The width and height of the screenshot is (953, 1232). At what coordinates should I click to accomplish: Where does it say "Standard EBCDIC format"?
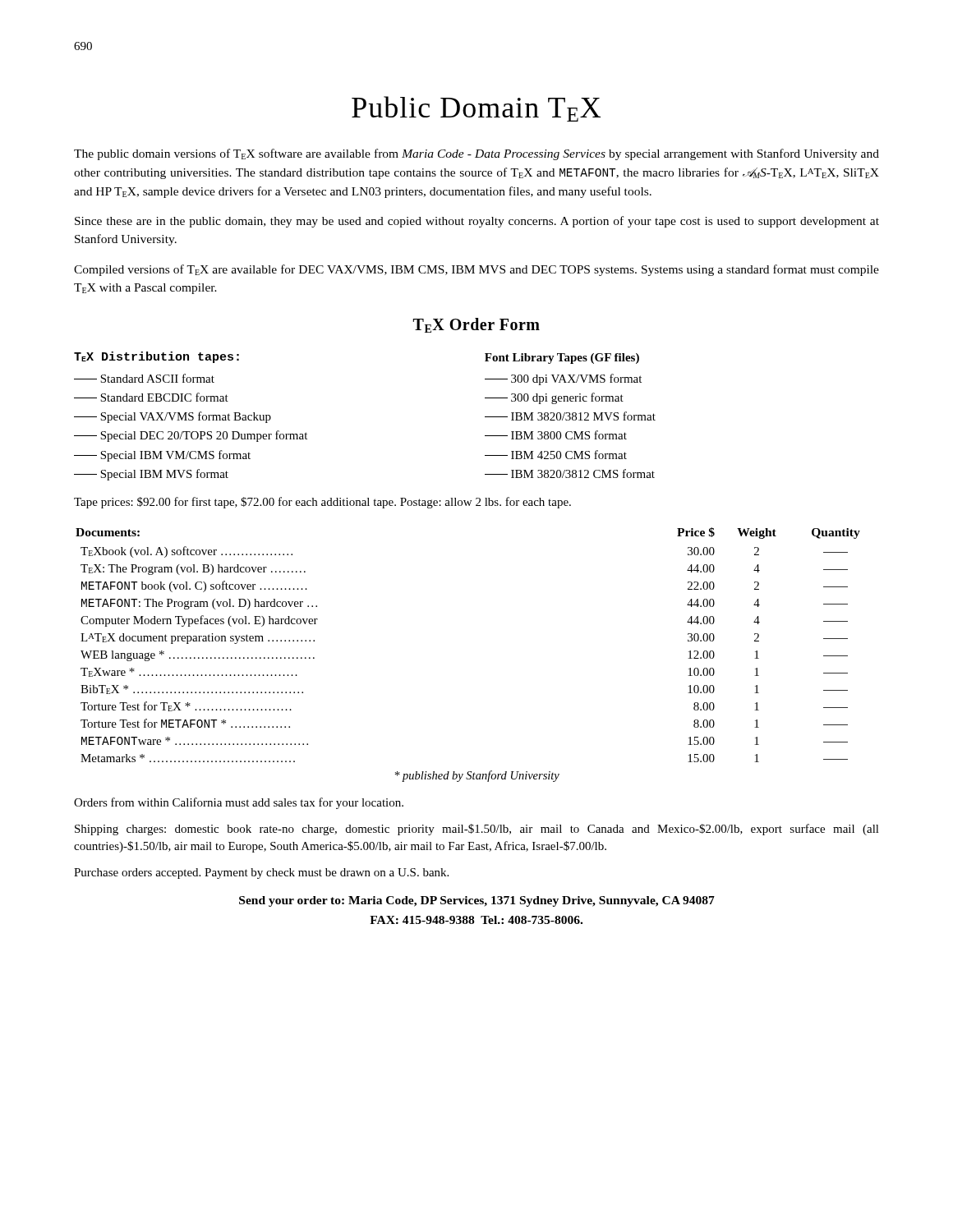(x=151, y=397)
